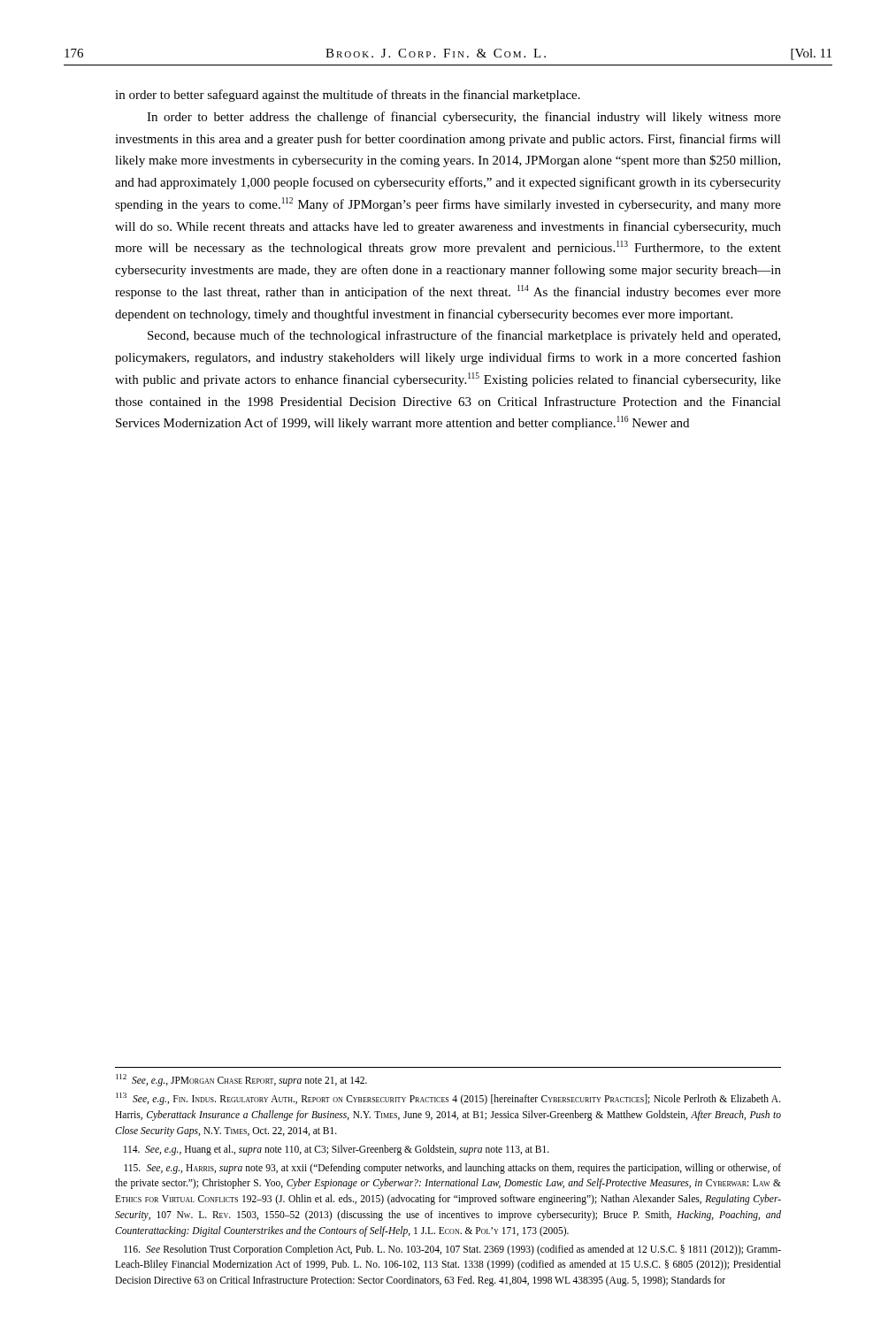The width and height of the screenshot is (896, 1327).
Task: Find the region starting "112​ See, e.g., JPMorgan Chase Report, supra"
Action: [x=241, y=1080]
